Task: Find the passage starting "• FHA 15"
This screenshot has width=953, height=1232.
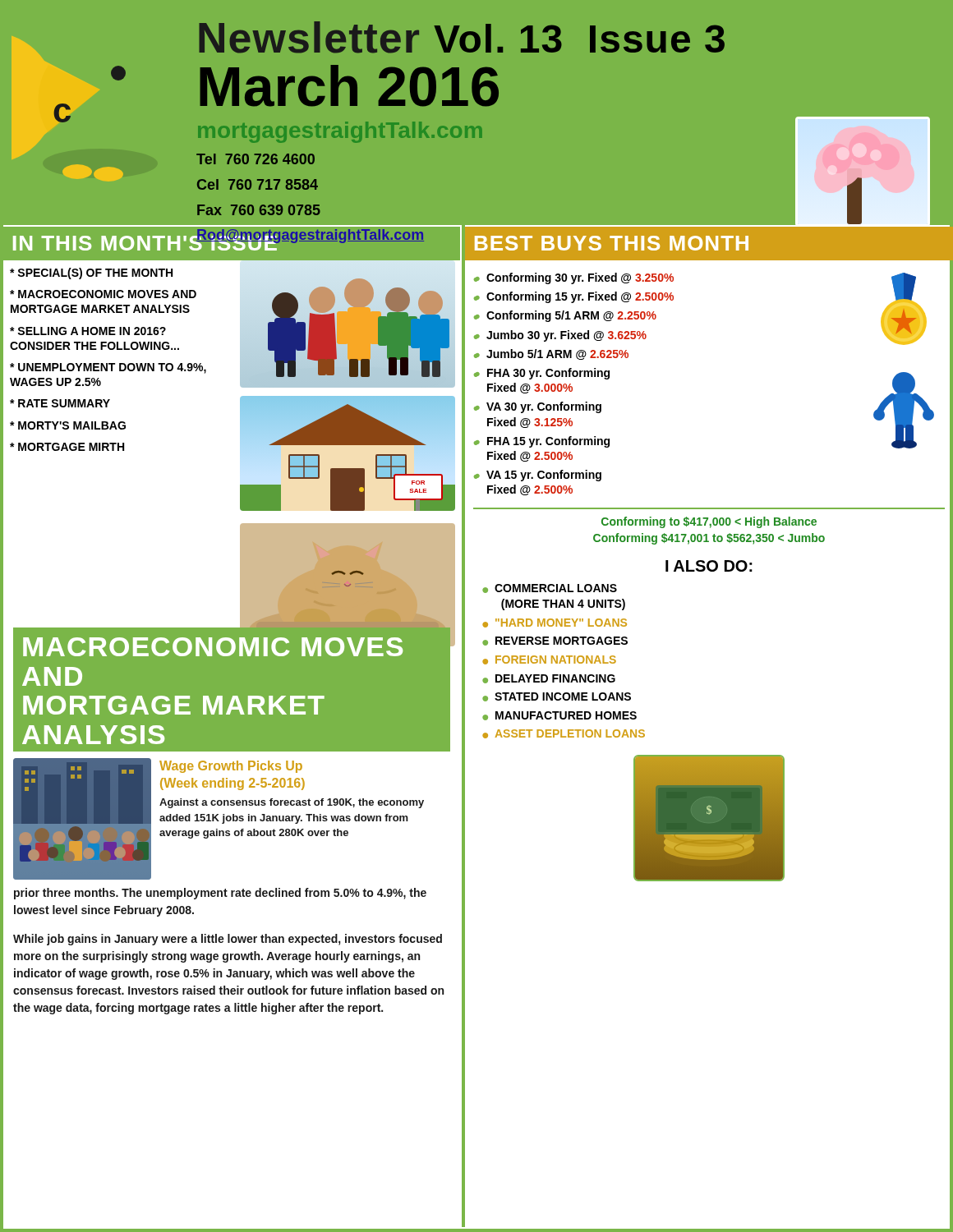Action: point(546,448)
